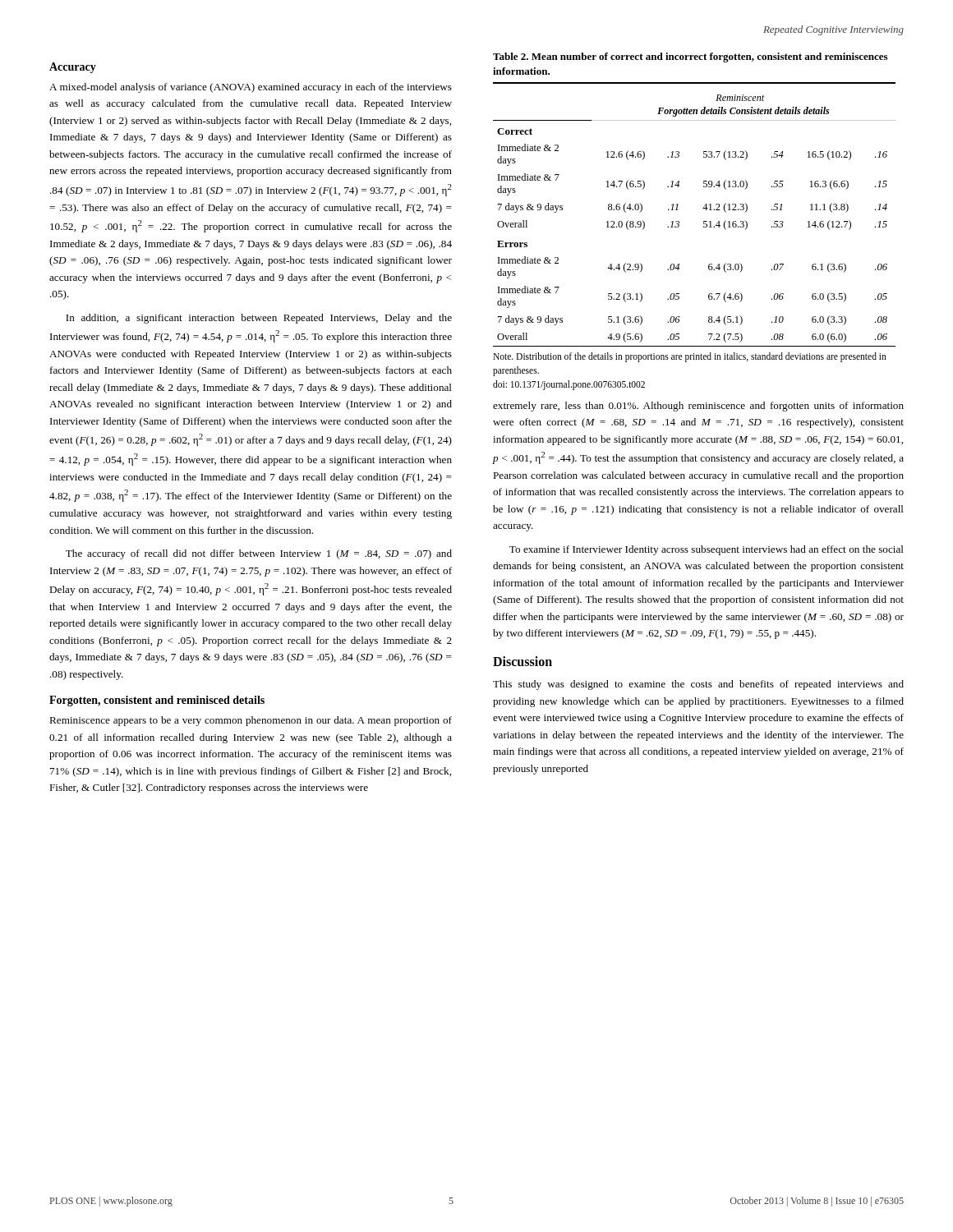Find the passage starting "This study was designed"

pos(698,727)
